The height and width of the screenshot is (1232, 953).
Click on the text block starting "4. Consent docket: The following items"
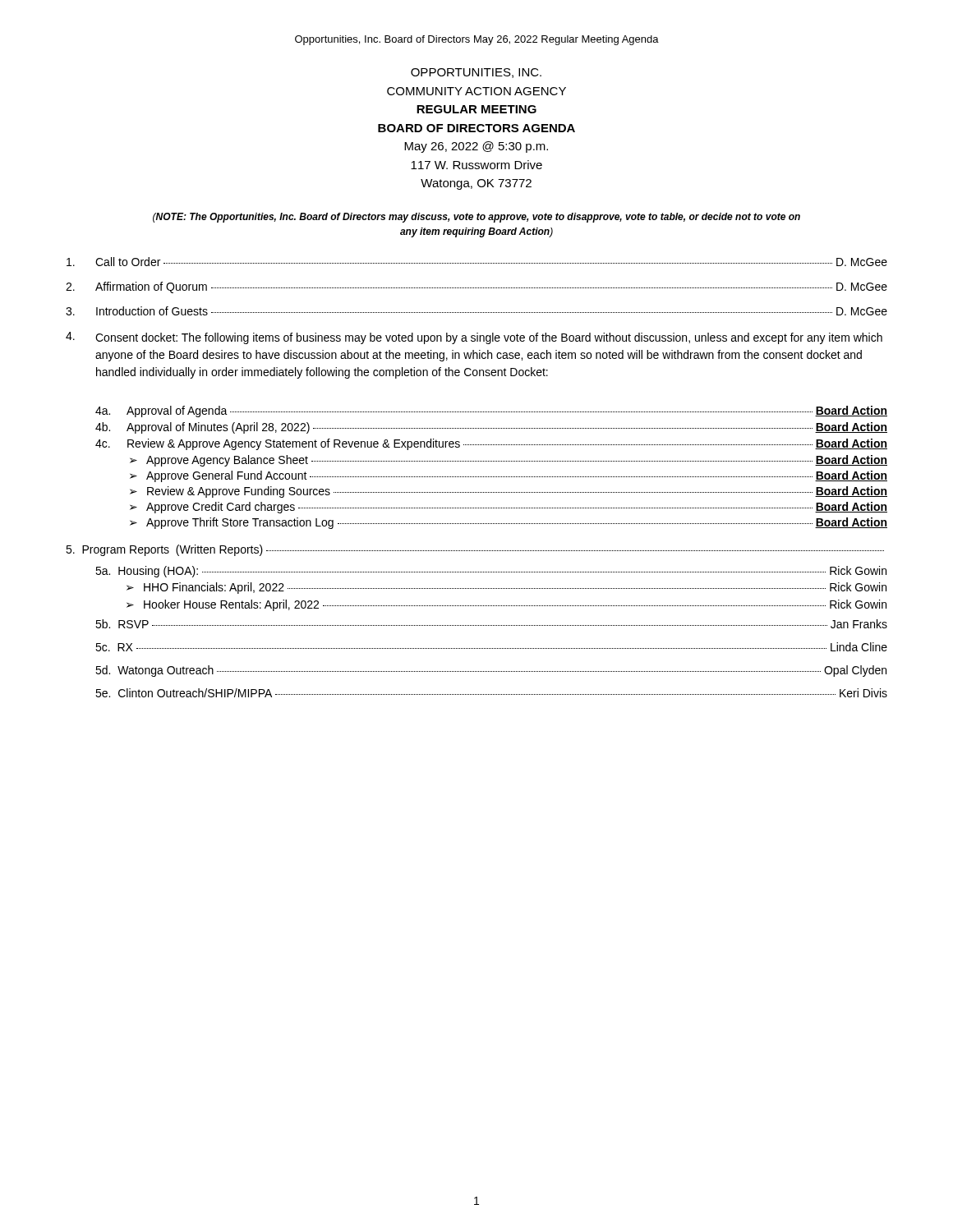tap(476, 430)
